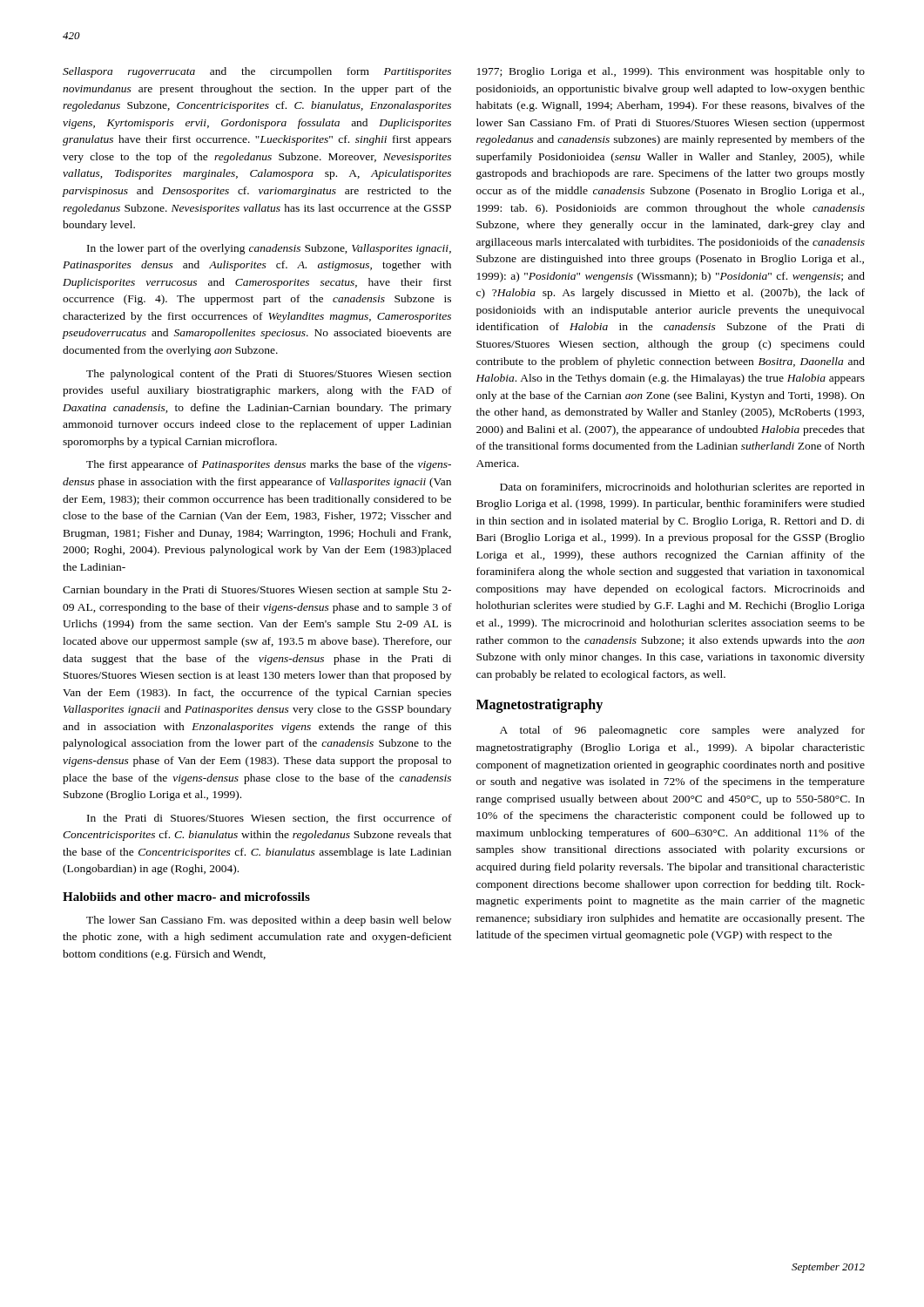This screenshot has height=1307, width=924.
Task: Click on the element starting "1977; Broglio Loriga"
Action: [670, 267]
